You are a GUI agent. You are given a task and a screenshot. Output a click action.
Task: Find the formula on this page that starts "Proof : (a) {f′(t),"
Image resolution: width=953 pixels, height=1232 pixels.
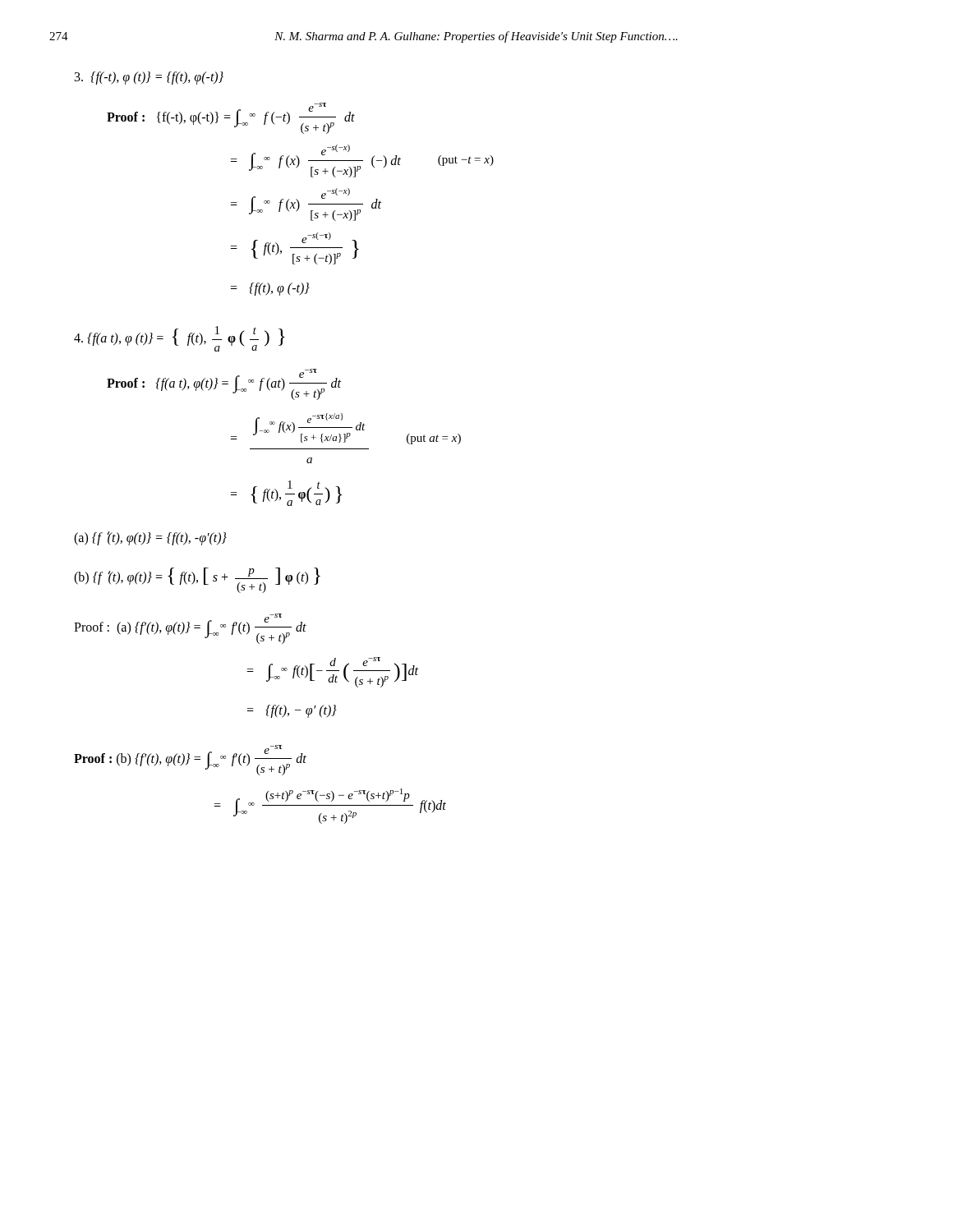(x=190, y=629)
